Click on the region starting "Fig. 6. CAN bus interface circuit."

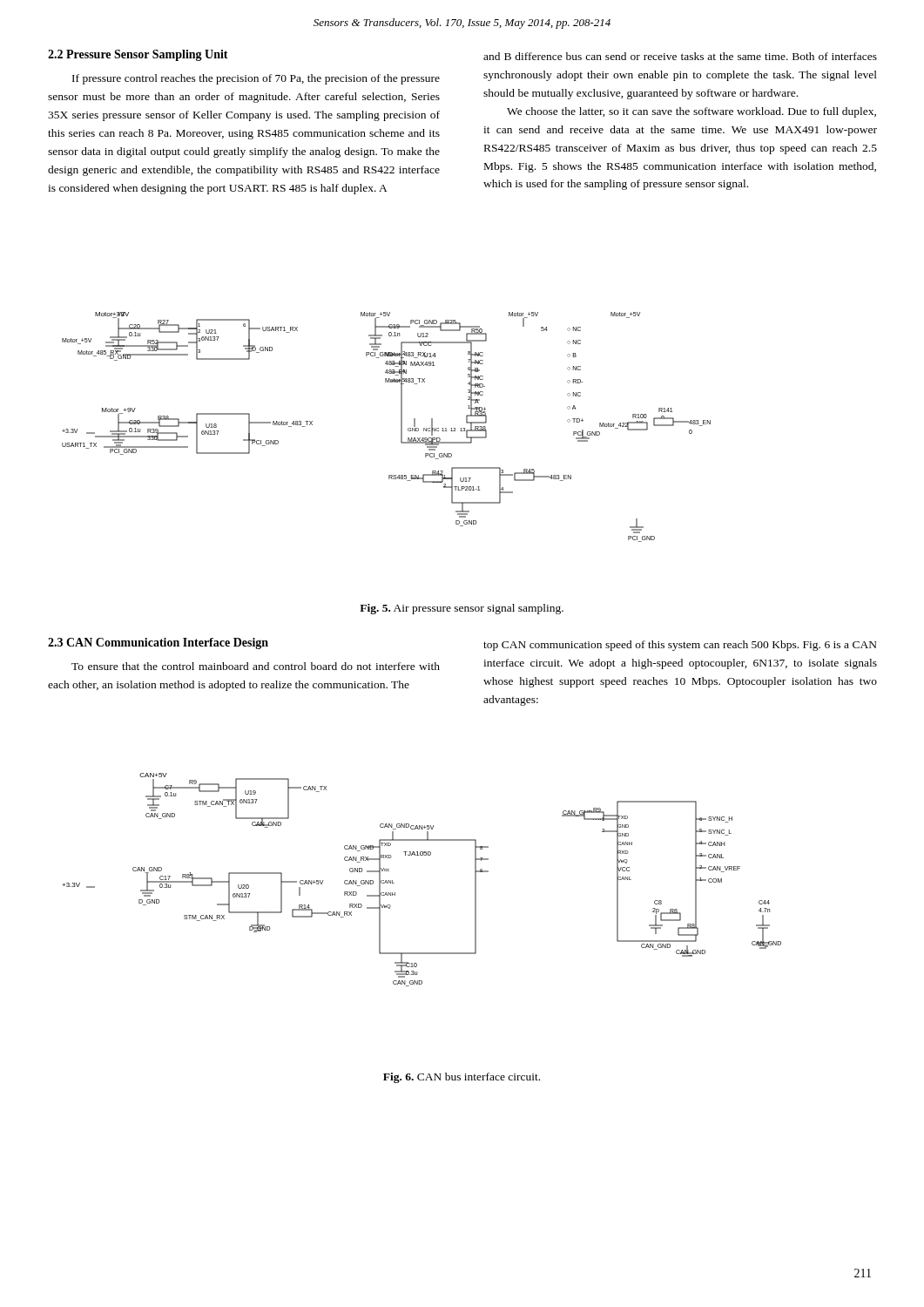pos(462,1077)
